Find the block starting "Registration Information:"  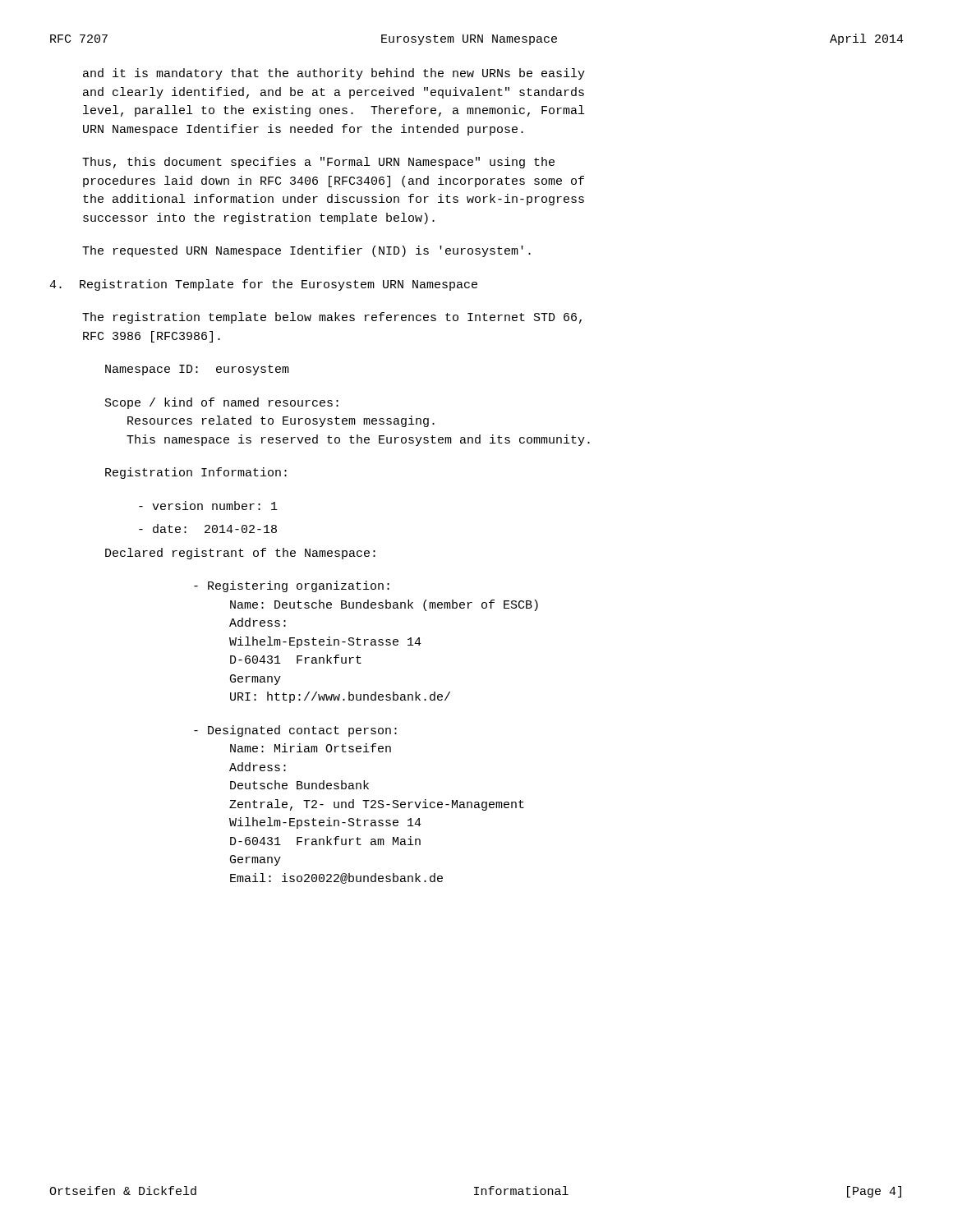186,474
